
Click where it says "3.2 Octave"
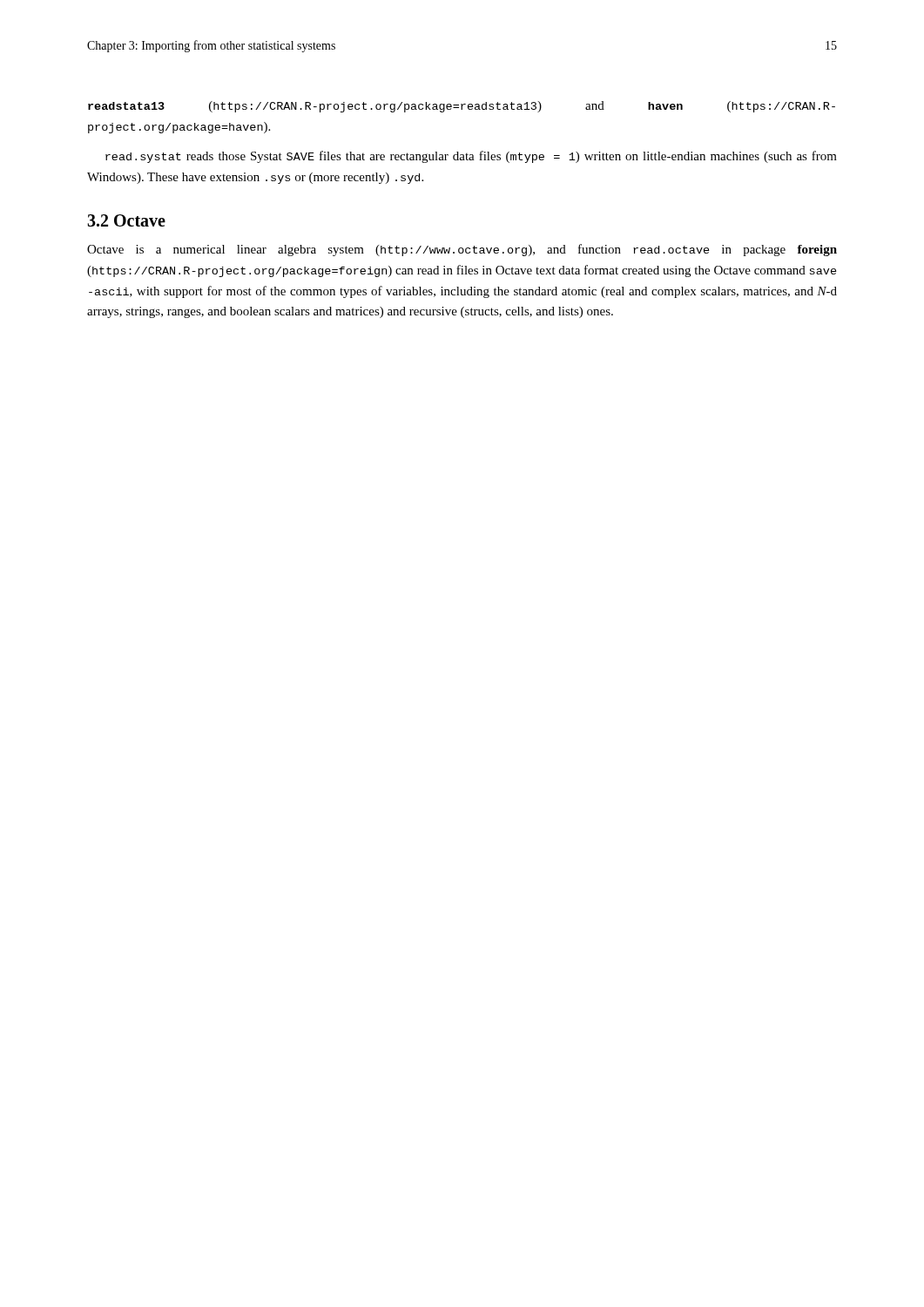pyautogui.click(x=126, y=220)
